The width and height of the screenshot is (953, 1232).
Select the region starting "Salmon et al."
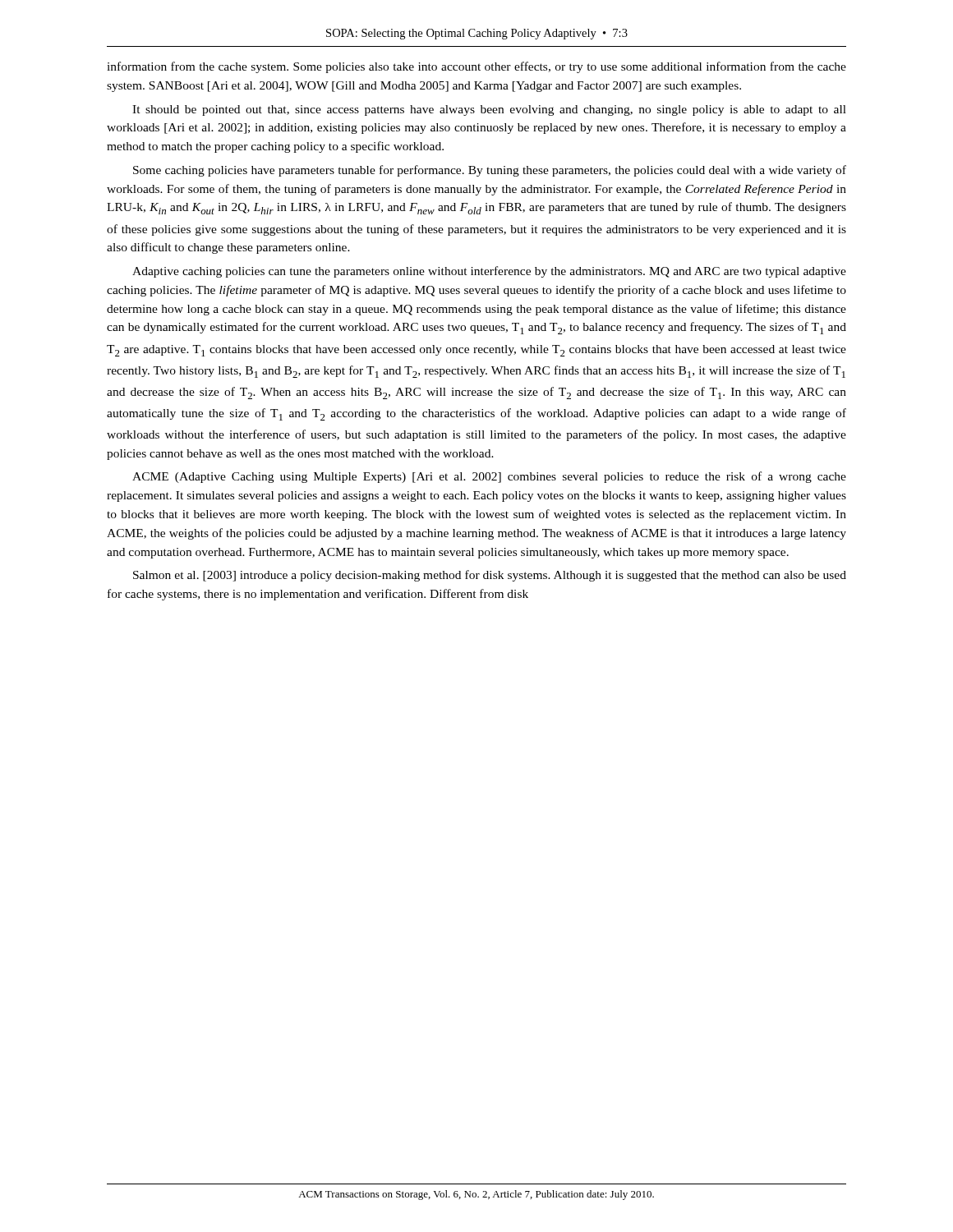(476, 585)
